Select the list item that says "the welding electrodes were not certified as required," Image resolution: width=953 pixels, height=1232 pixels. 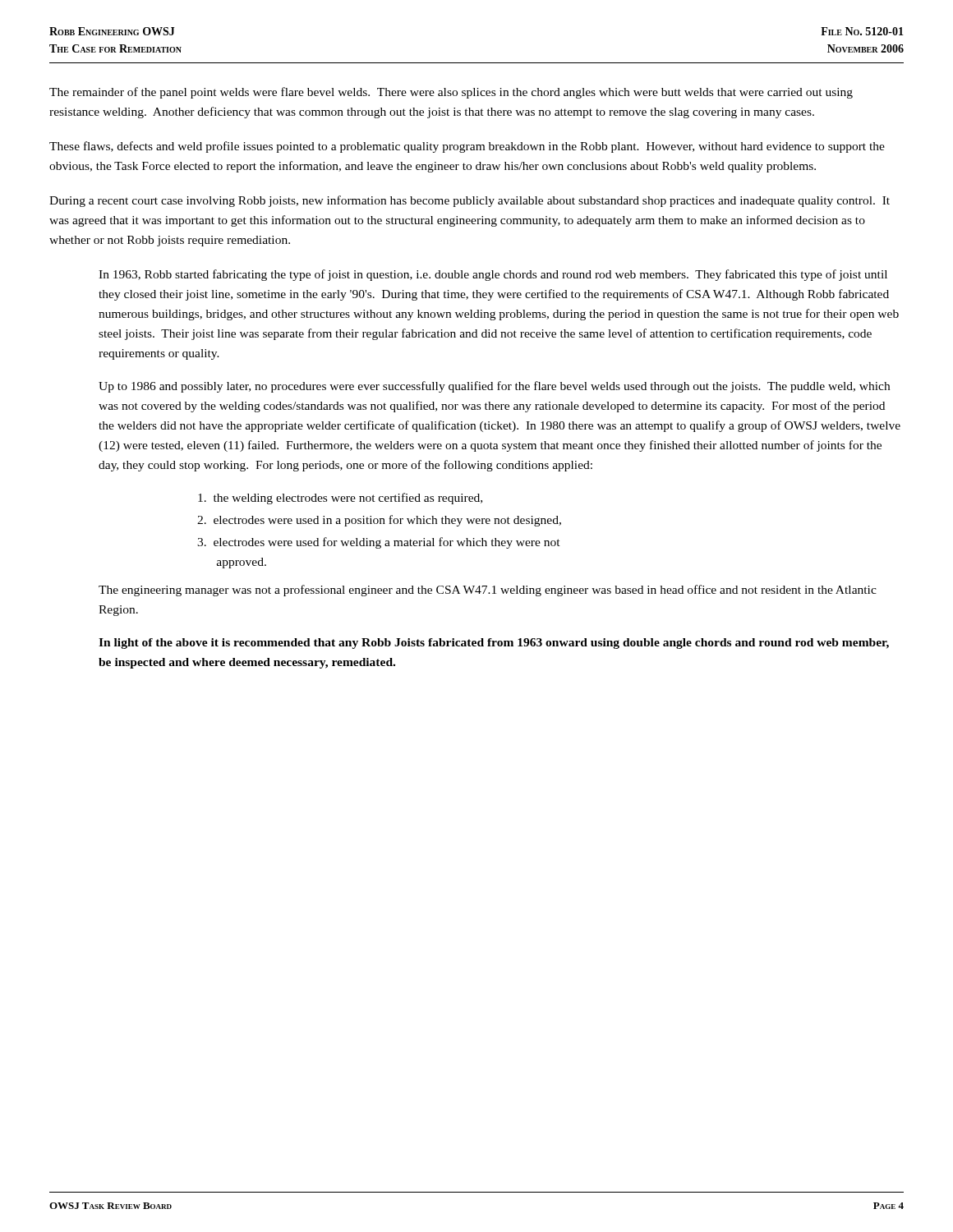(x=340, y=498)
